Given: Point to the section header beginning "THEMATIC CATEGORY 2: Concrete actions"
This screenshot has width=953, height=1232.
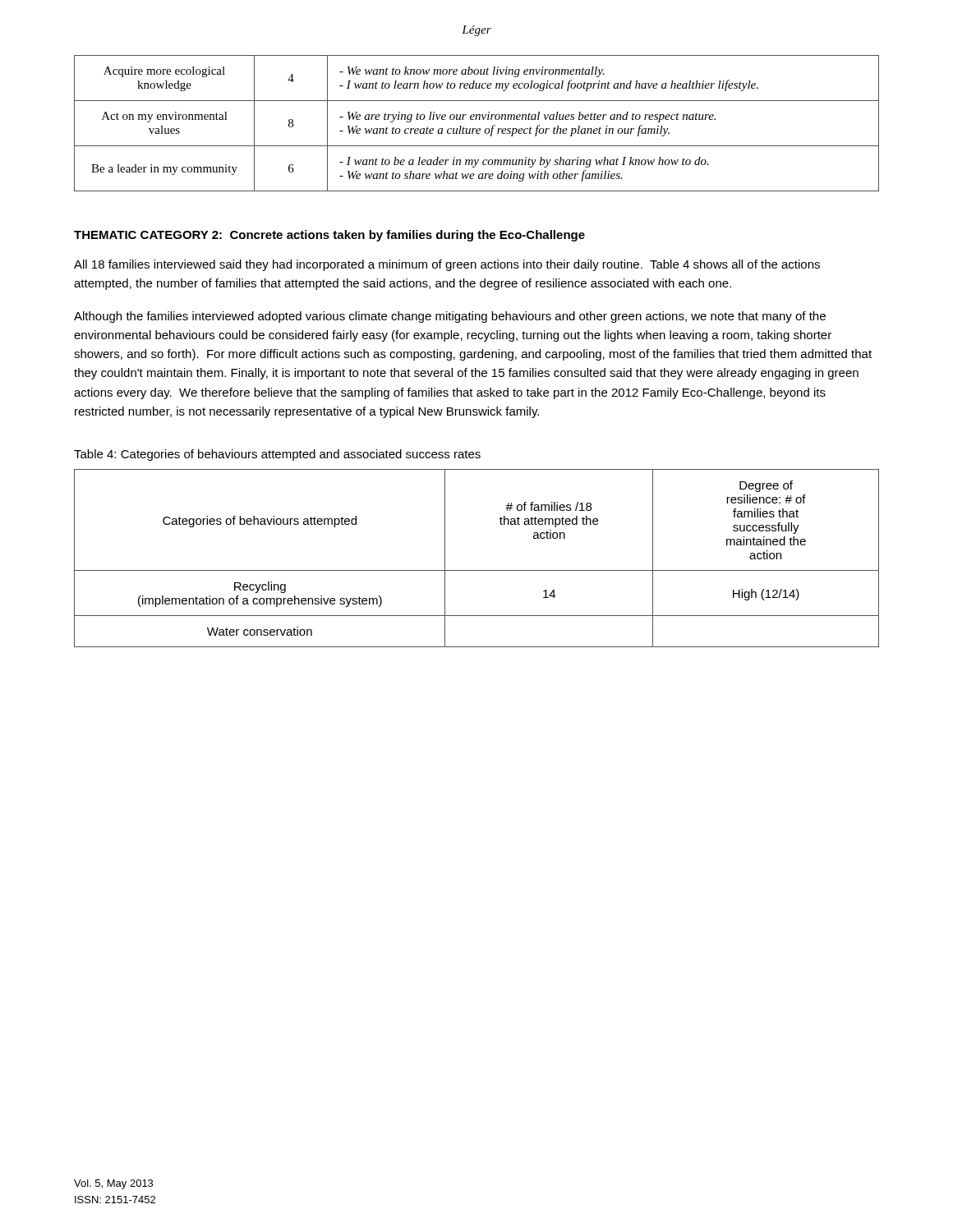Looking at the screenshot, I should [x=476, y=235].
